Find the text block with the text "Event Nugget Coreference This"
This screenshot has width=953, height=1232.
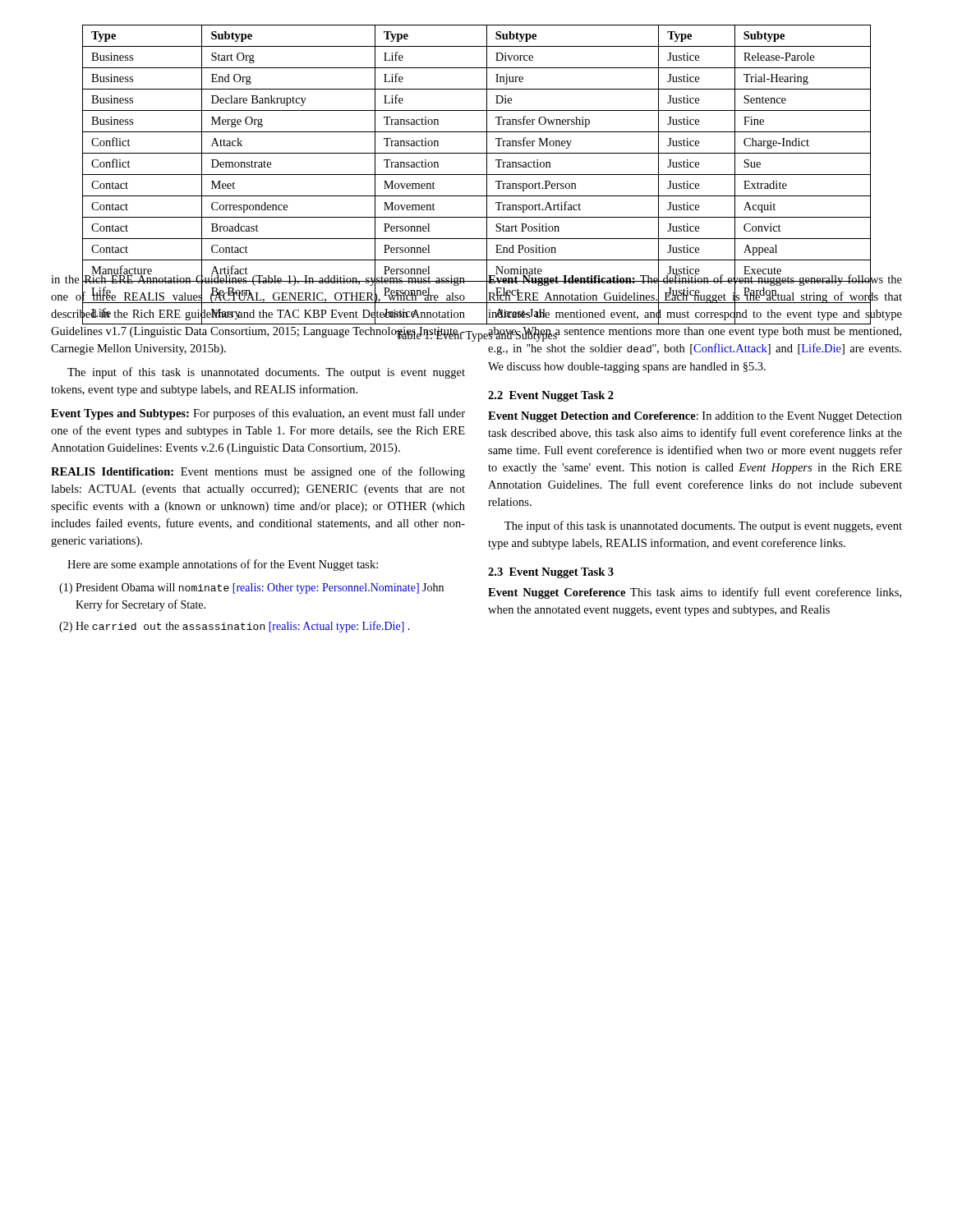[695, 601]
